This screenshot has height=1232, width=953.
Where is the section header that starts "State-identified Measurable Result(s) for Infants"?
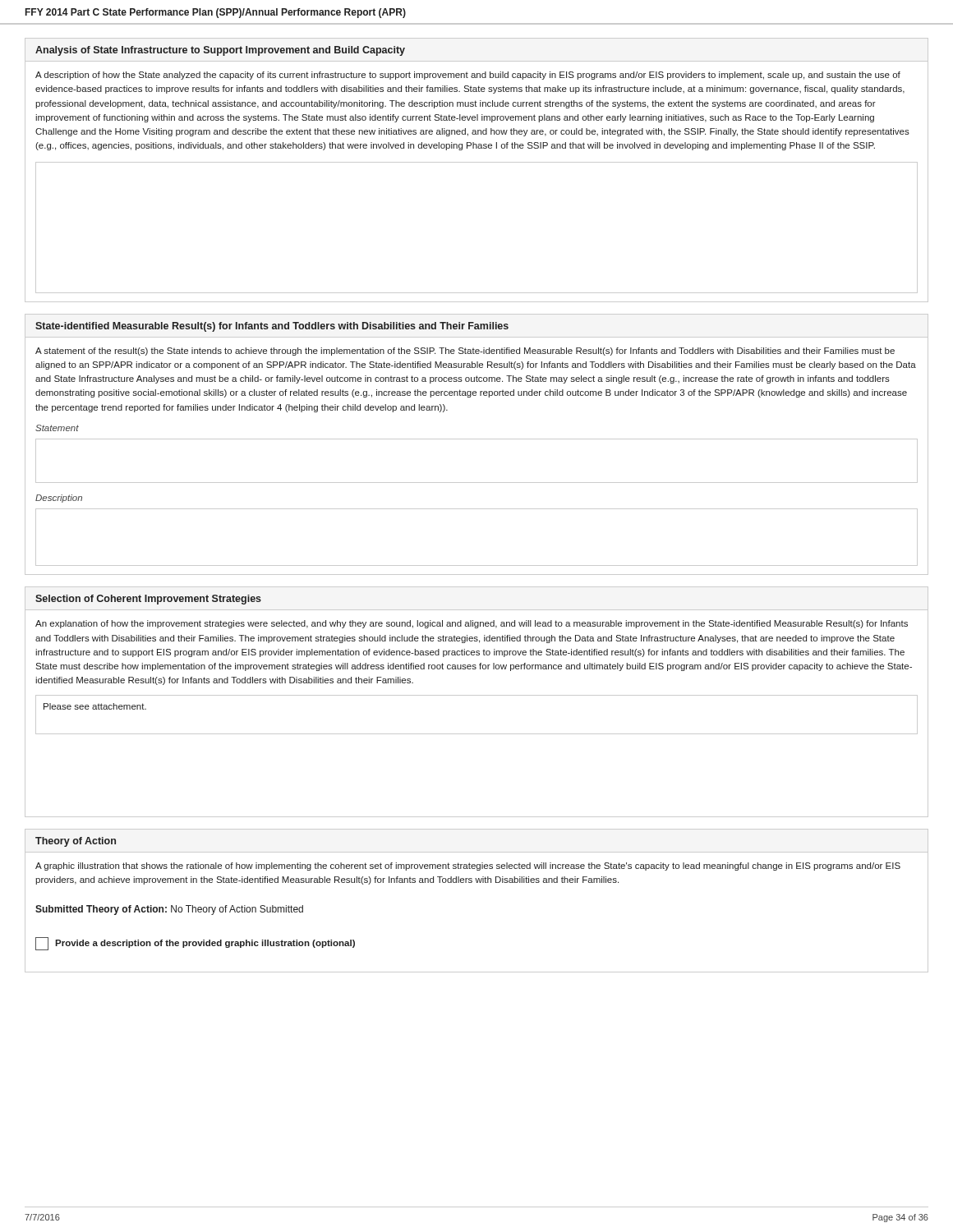coord(272,326)
